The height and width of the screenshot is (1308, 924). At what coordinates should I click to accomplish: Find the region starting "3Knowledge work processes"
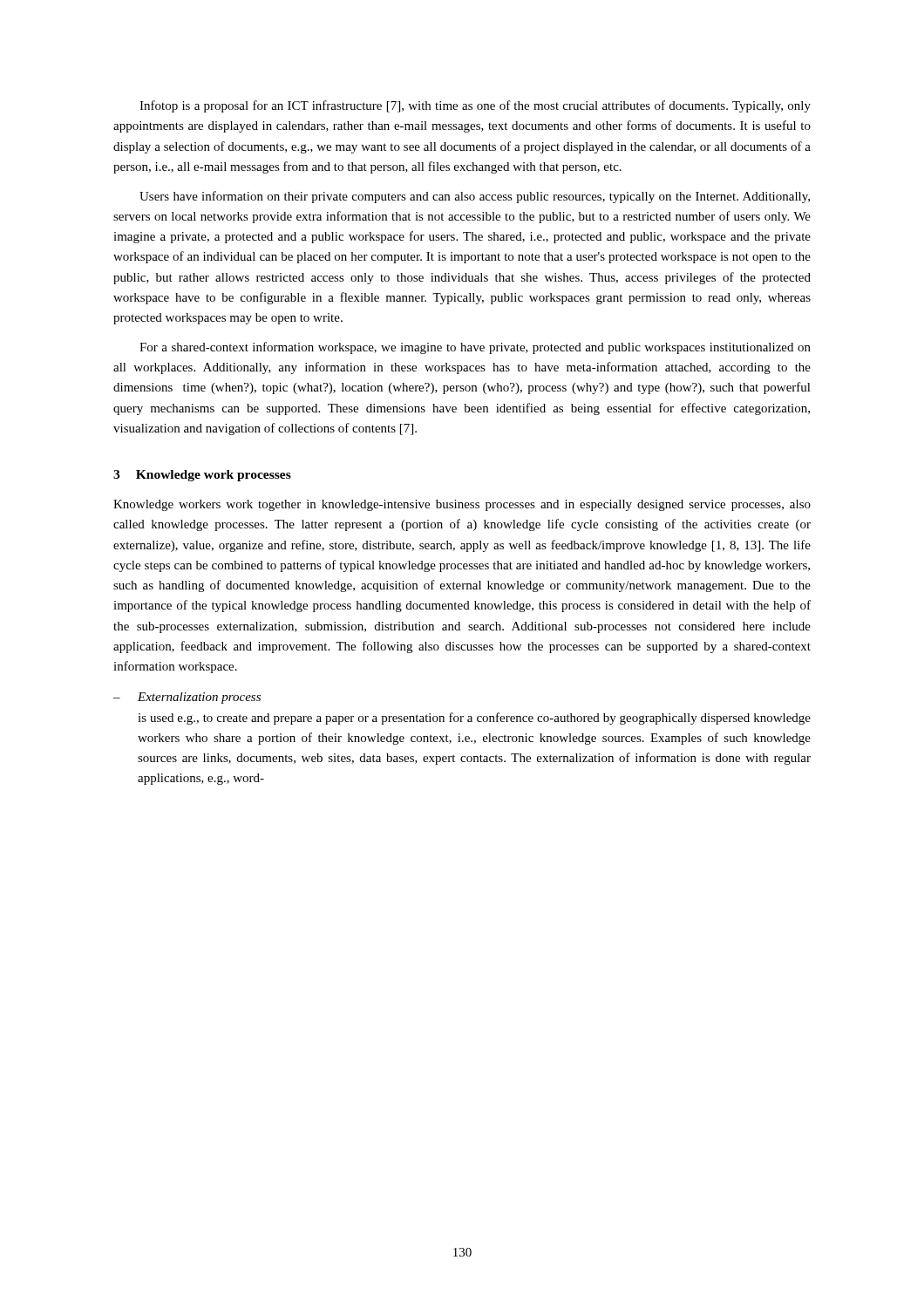tap(202, 474)
